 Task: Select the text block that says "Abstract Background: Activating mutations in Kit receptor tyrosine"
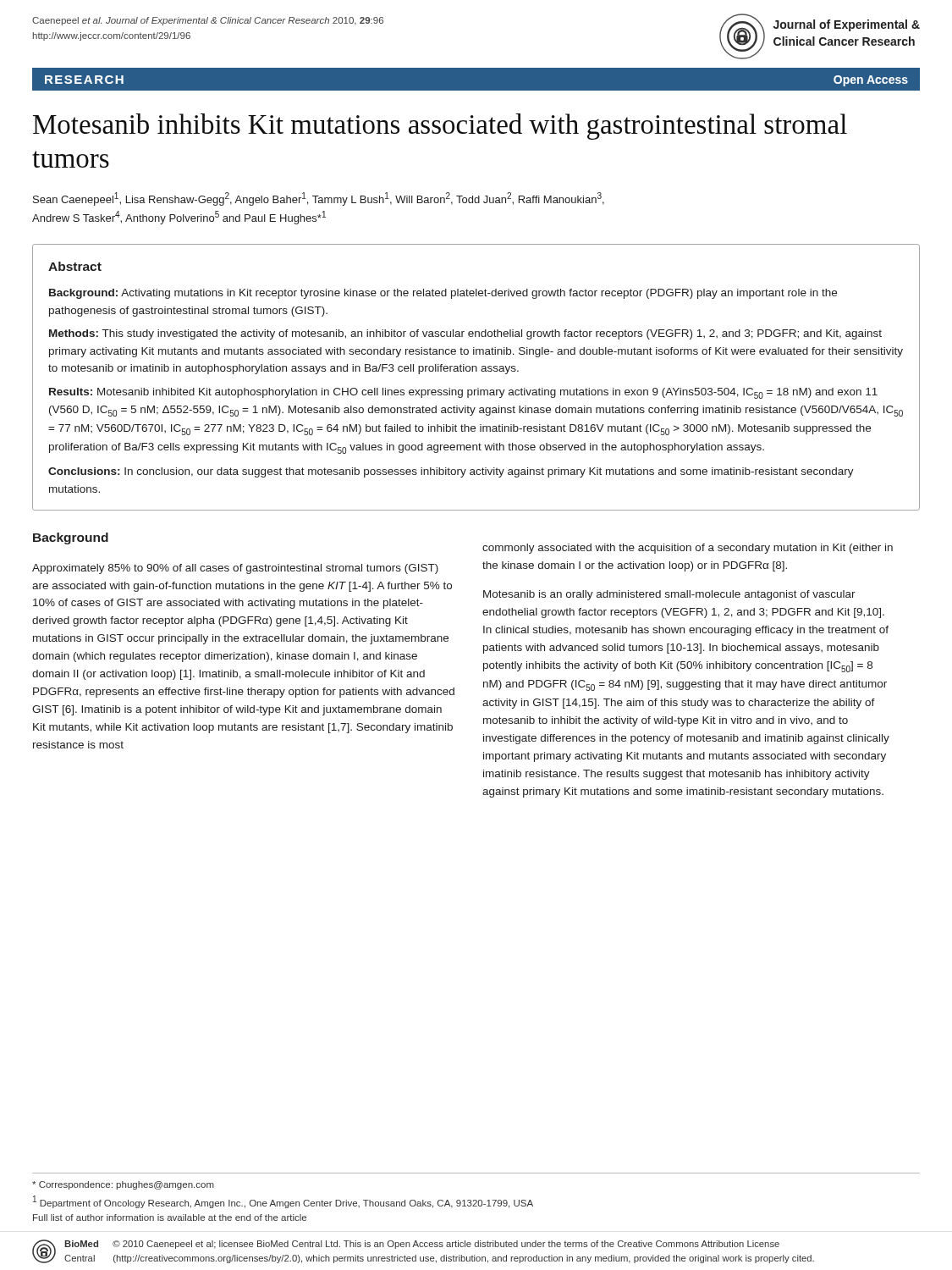pos(476,377)
